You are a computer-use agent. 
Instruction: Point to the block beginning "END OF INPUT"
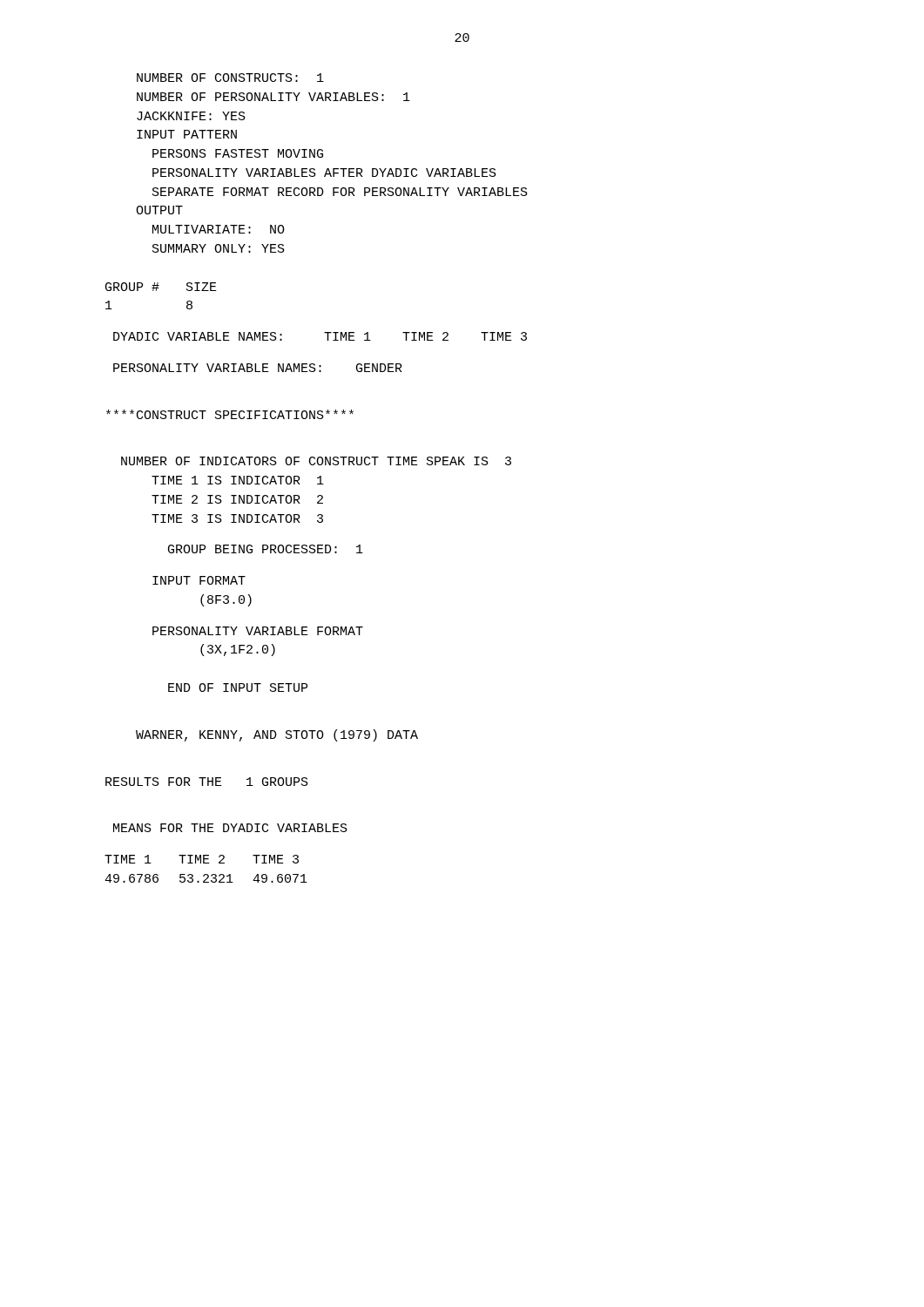point(206,689)
